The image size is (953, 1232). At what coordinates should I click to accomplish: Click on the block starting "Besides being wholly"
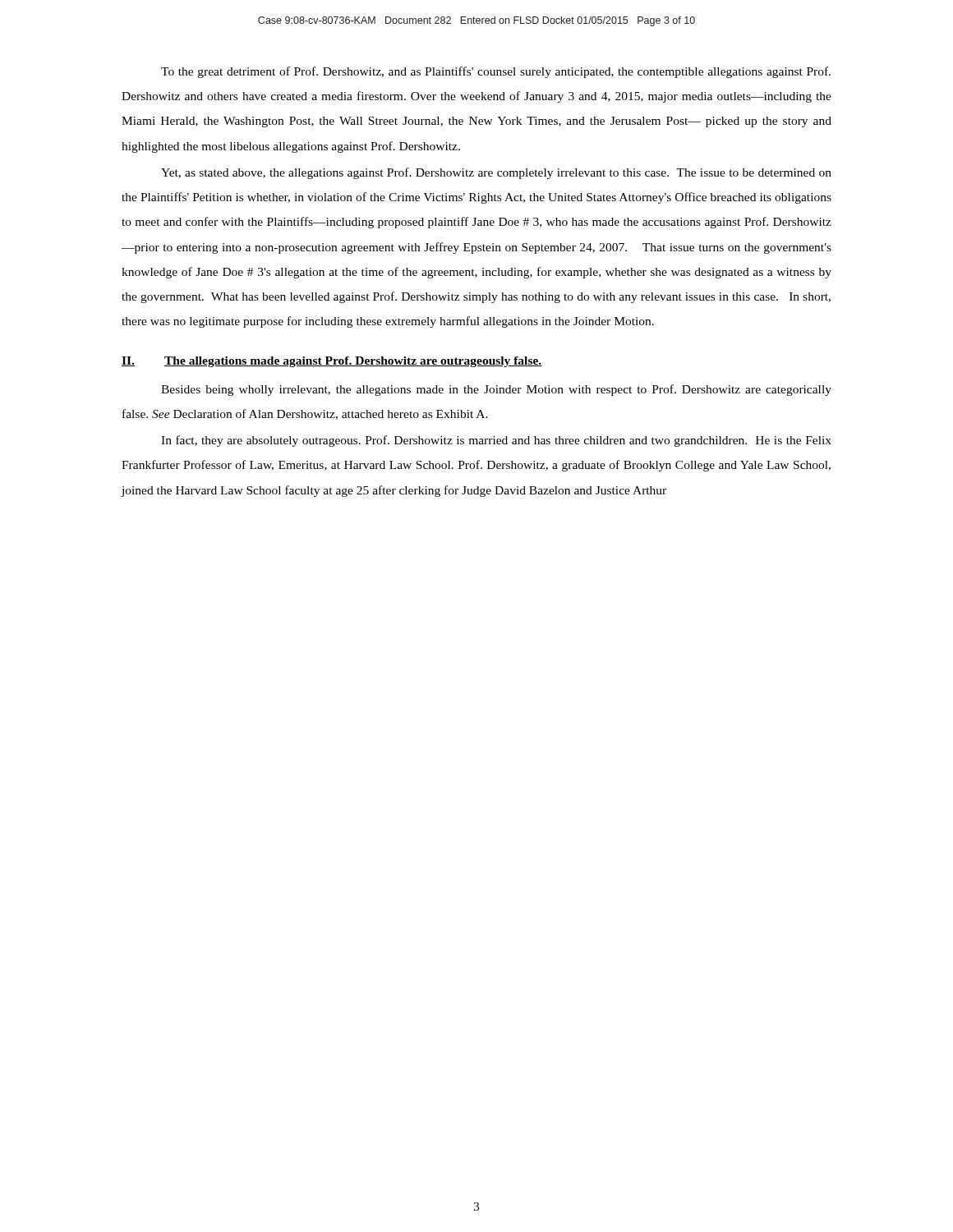click(476, 401)
